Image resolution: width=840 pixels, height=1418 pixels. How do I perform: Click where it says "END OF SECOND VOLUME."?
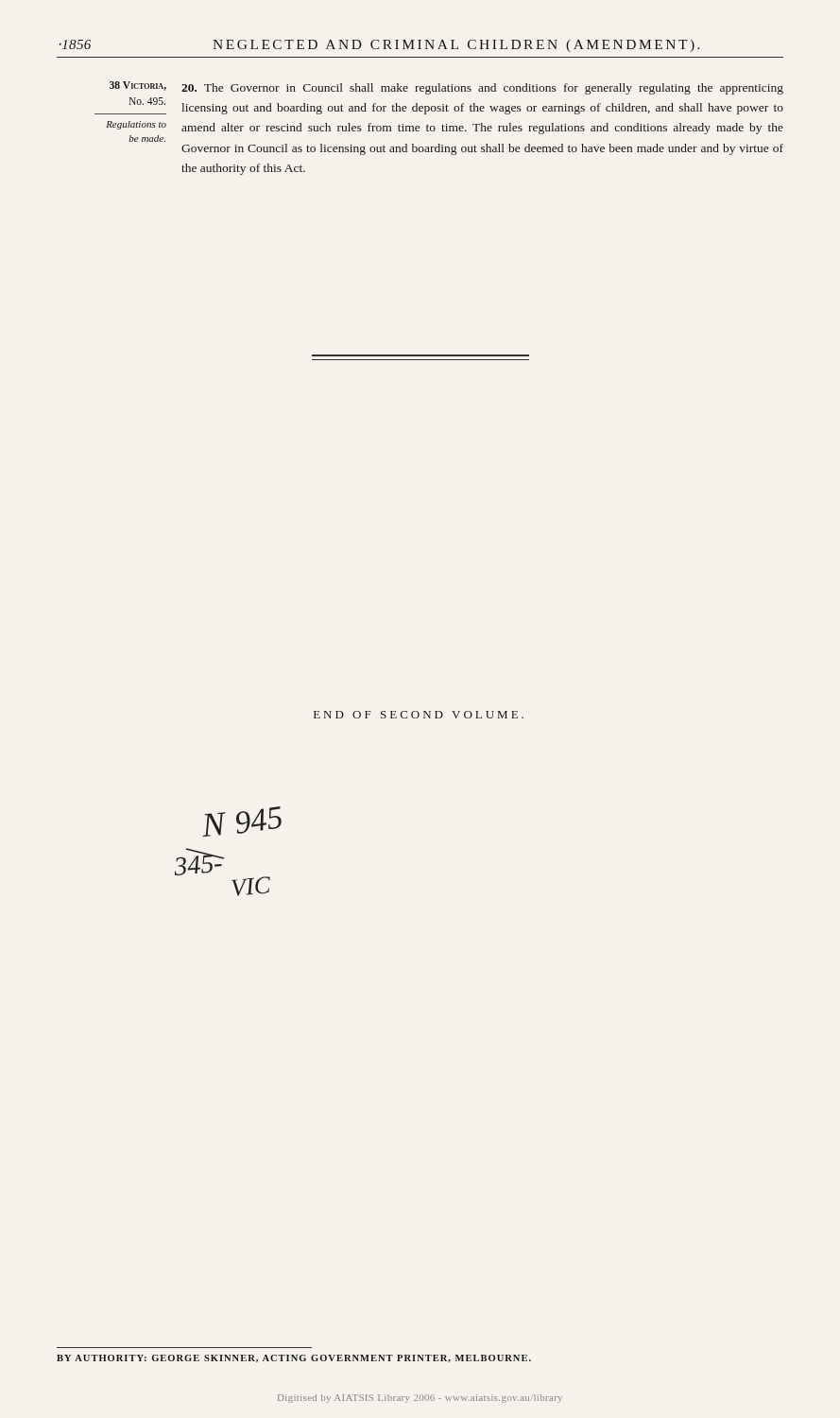[420, 714]
